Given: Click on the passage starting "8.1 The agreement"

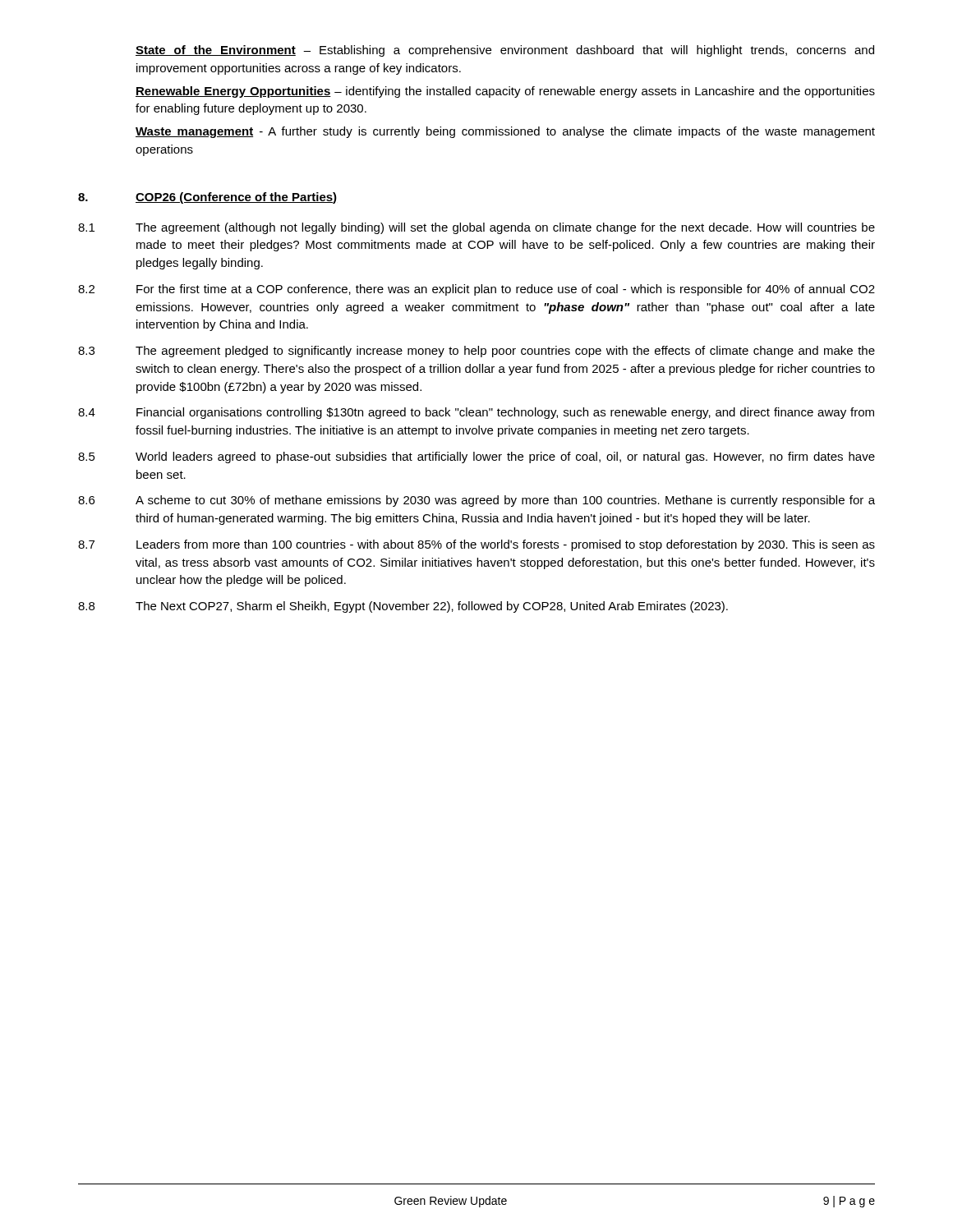Looking at the screenshot, I should (476, 245).
